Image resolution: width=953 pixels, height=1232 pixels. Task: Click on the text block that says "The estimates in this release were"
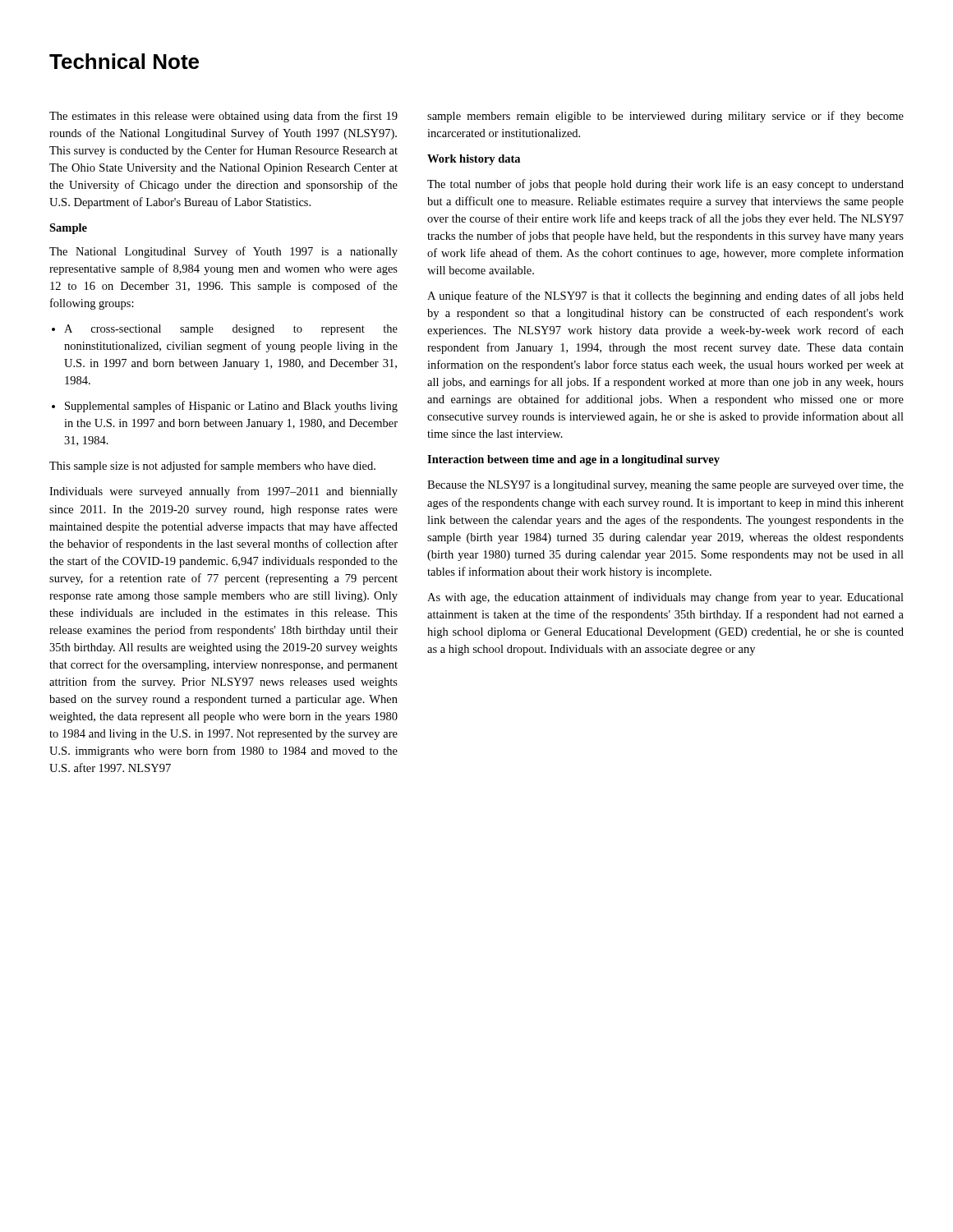[223, 160]
